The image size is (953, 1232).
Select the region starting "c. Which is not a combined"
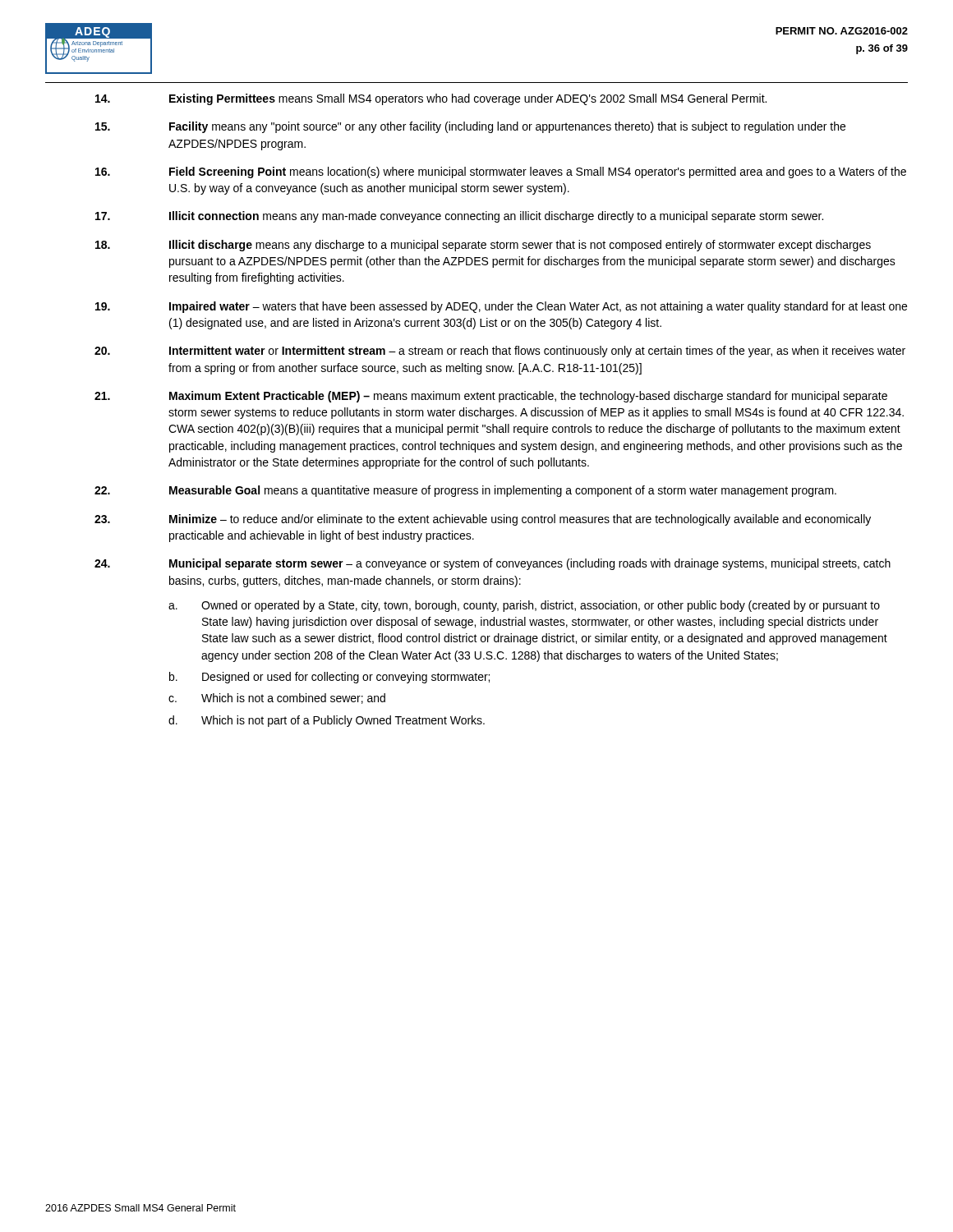point(277,699)
